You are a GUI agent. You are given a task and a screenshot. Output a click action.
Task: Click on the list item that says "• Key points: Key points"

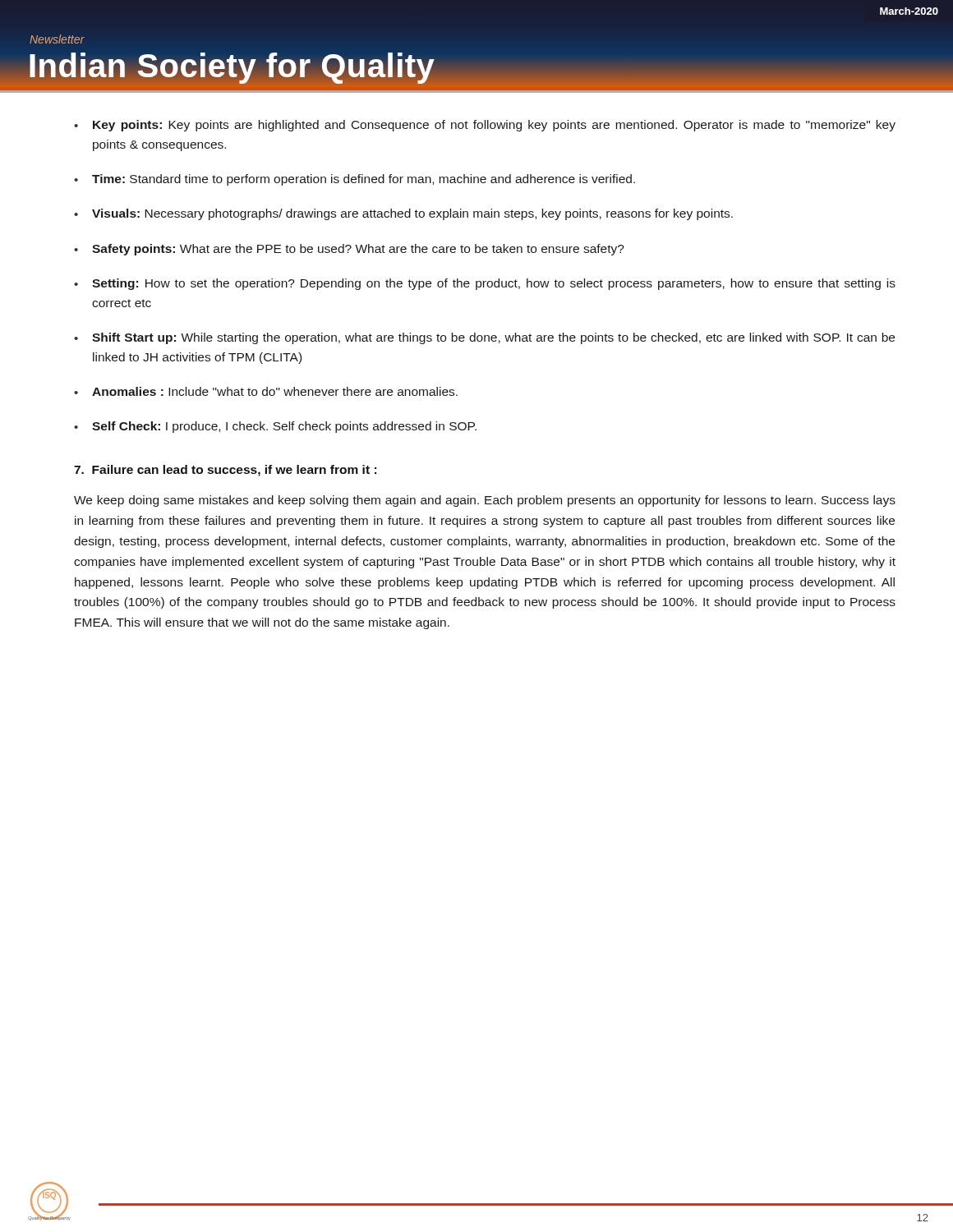[x=485, y=135]
